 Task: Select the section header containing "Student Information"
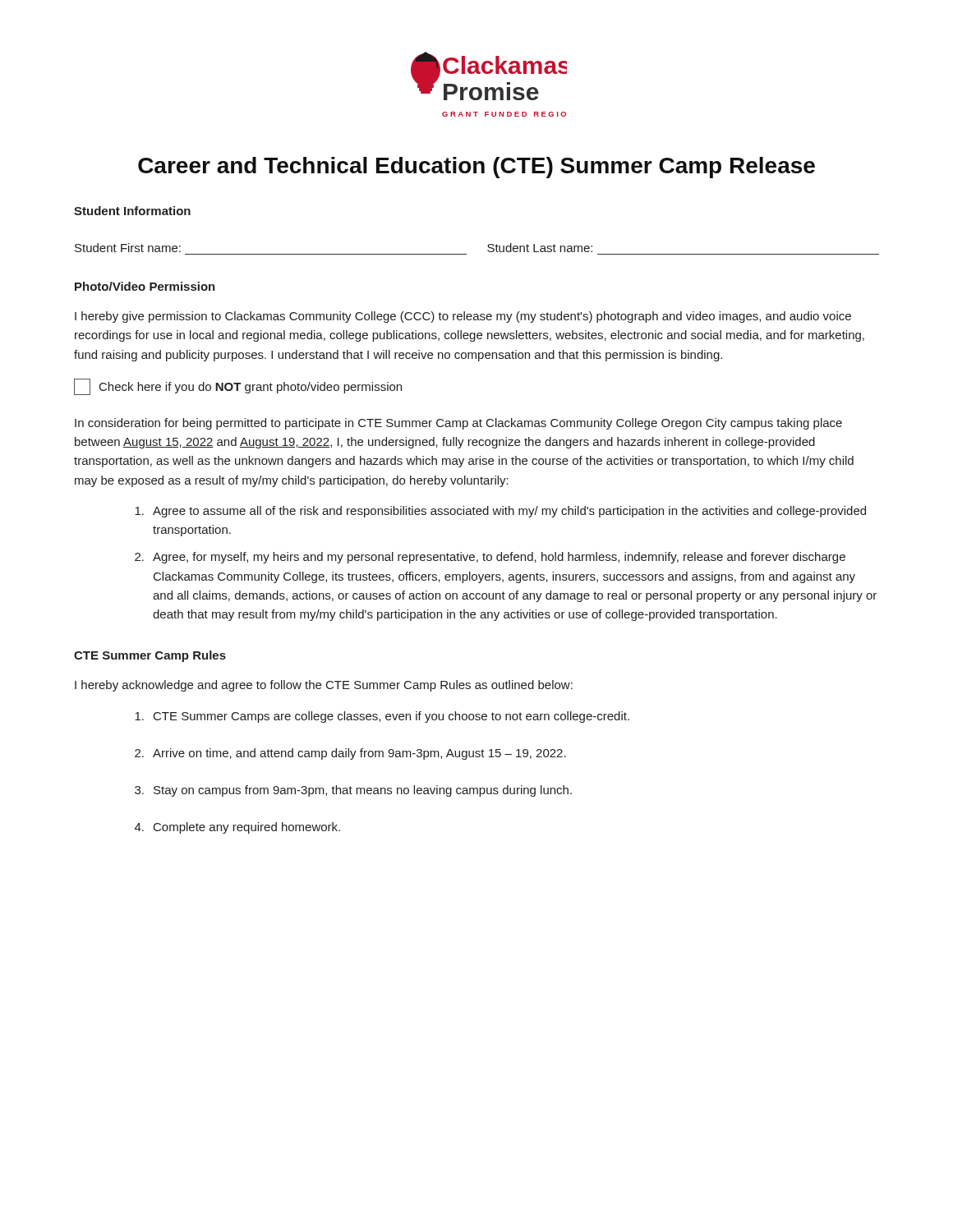point(132,211)
